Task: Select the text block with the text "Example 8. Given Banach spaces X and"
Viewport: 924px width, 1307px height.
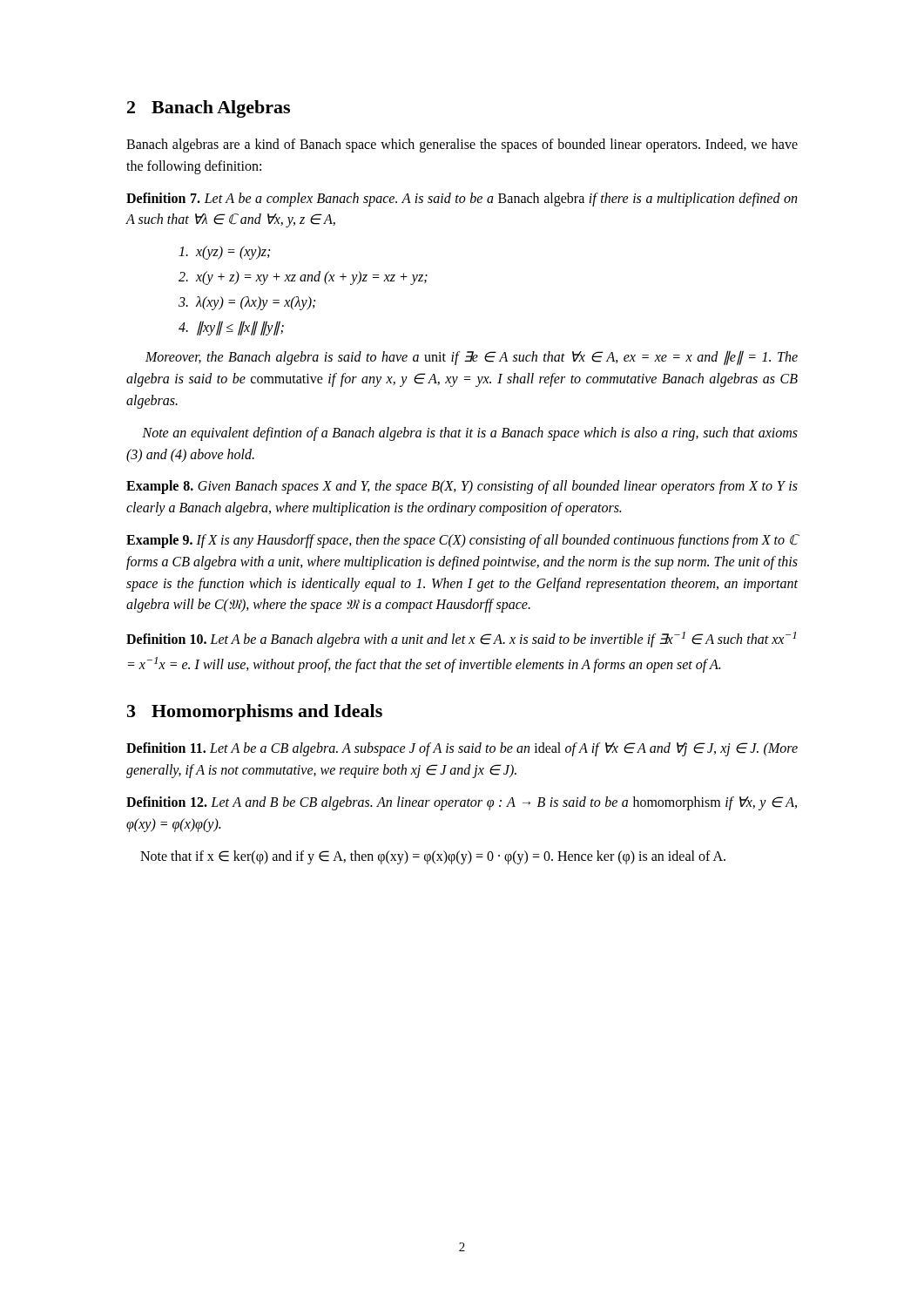Action: pyautogui.click(x=462, y=498)
